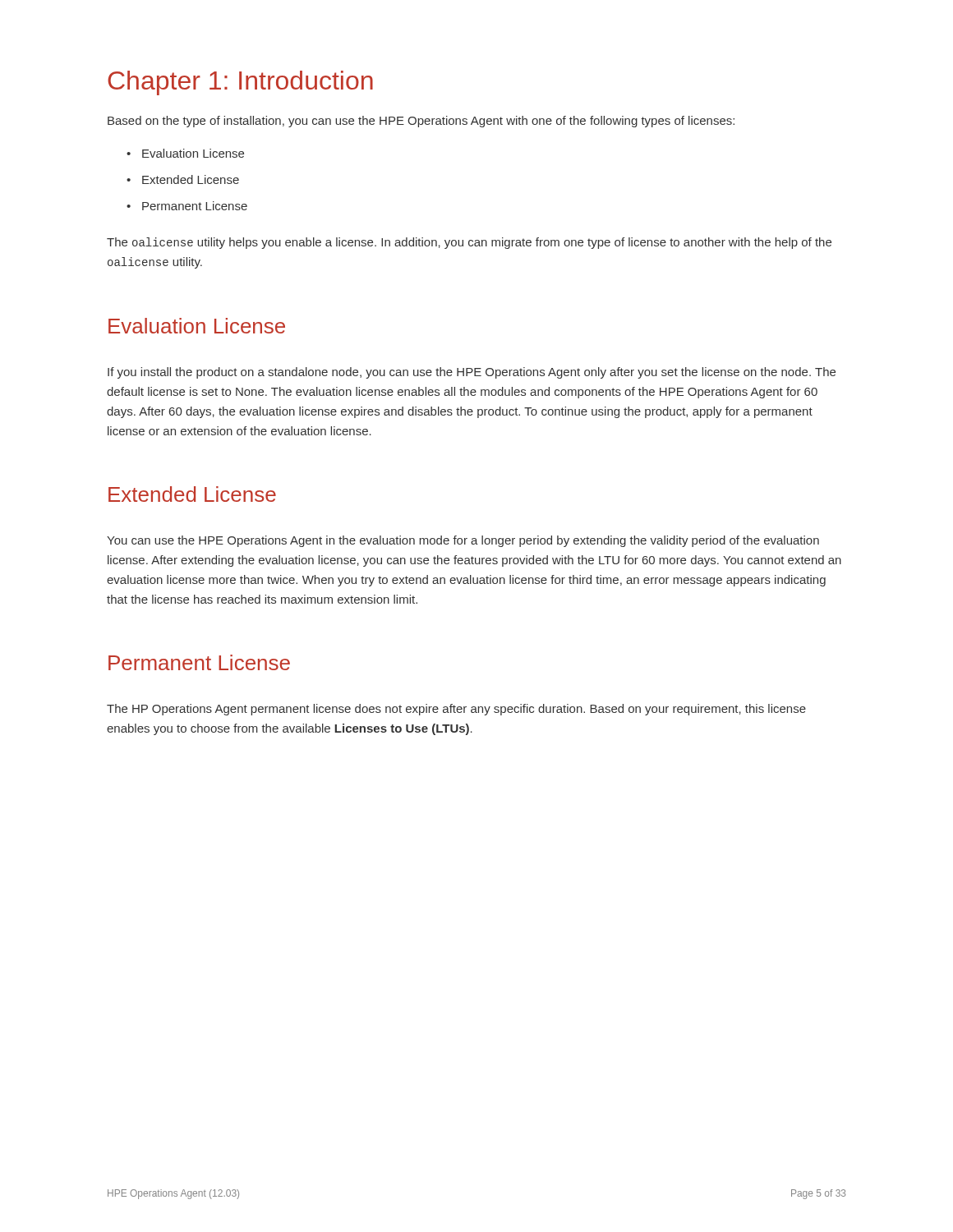Navigate to the passage starting "Based on the type of"
953x1232 pixels.
click(x=421, y=120)
